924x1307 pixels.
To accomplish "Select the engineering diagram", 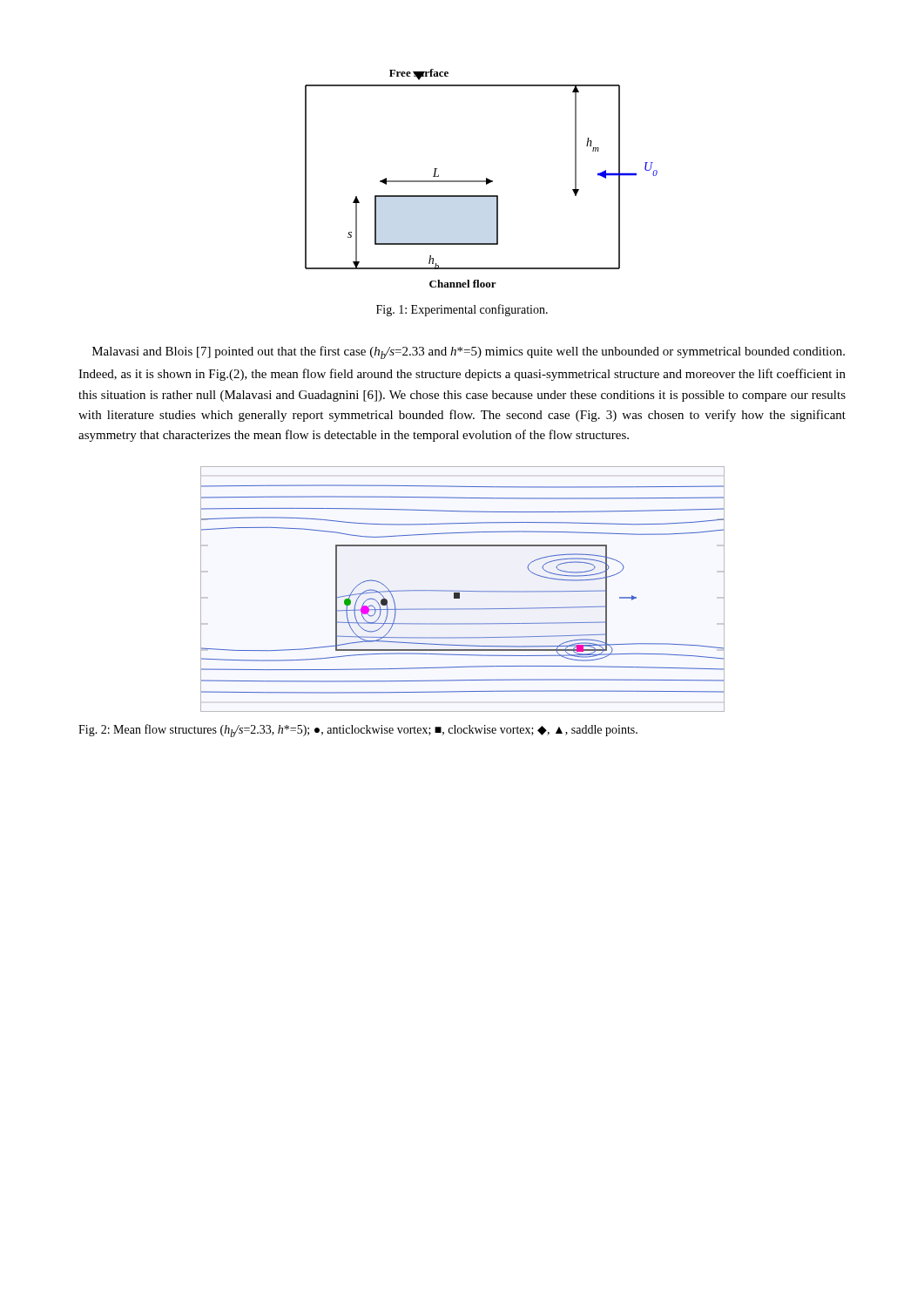I will tap(462, 591).
